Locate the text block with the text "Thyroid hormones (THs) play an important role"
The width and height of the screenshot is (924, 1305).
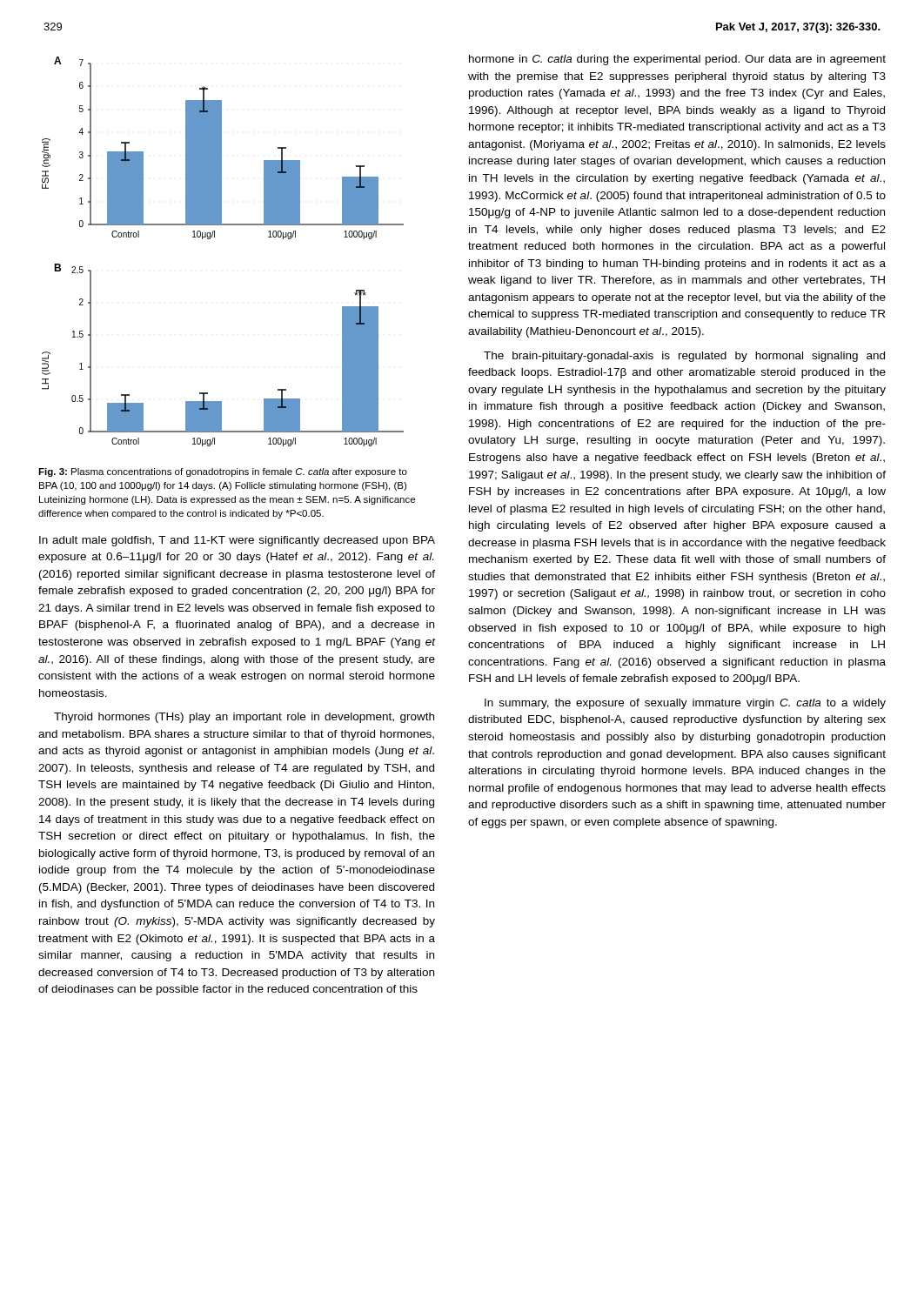pyautogui.click(x=237, y=853)
